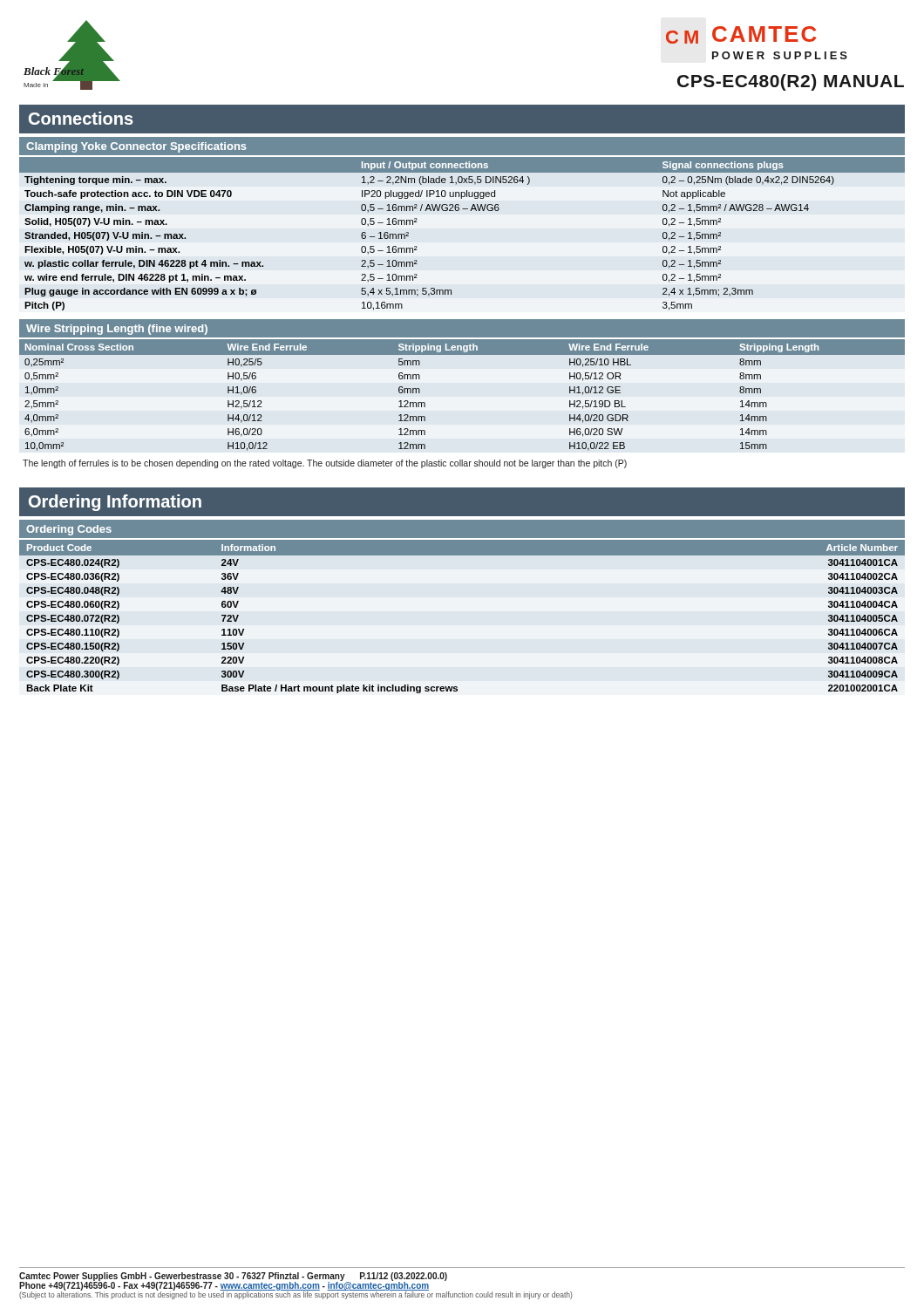Locate the table with the text "Product Code"
924x1308 pixels.
pyautogui.click(x=462, y=617)
